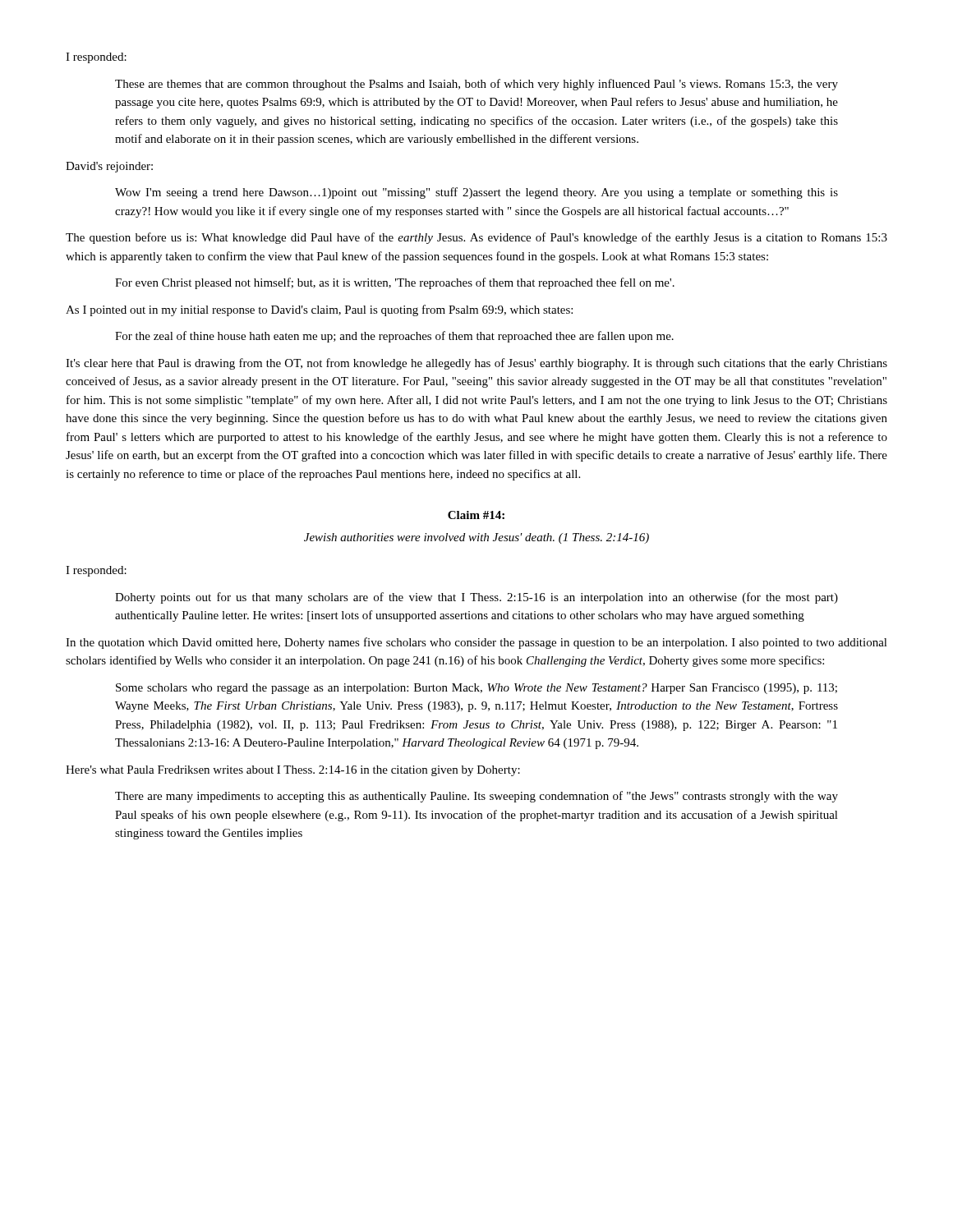Click on the text block that reads "Jewish authorities were involved with Jesus' death."

tap(476, 537)
